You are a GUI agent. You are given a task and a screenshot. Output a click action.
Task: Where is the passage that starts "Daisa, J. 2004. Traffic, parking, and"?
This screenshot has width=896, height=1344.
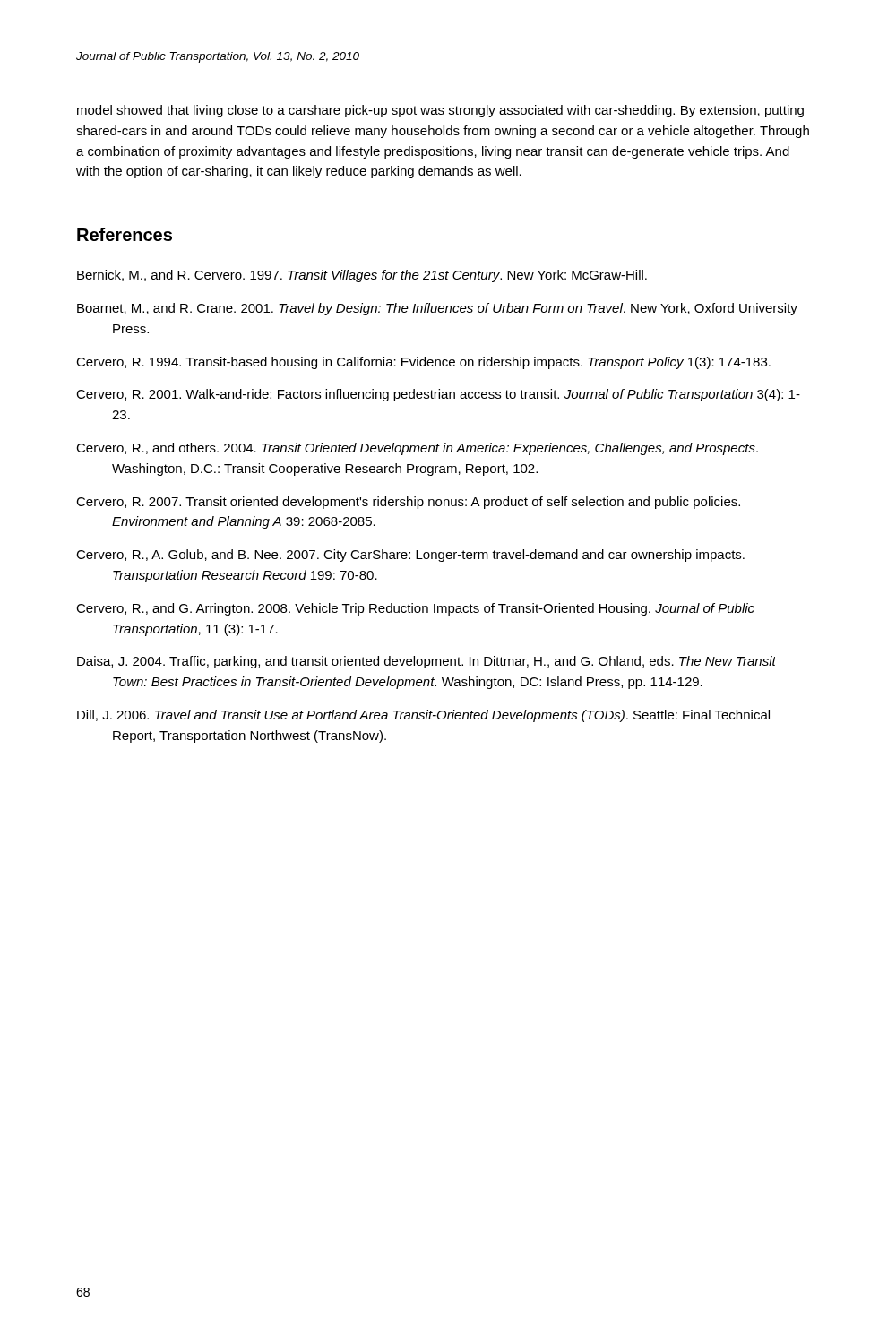426,671
